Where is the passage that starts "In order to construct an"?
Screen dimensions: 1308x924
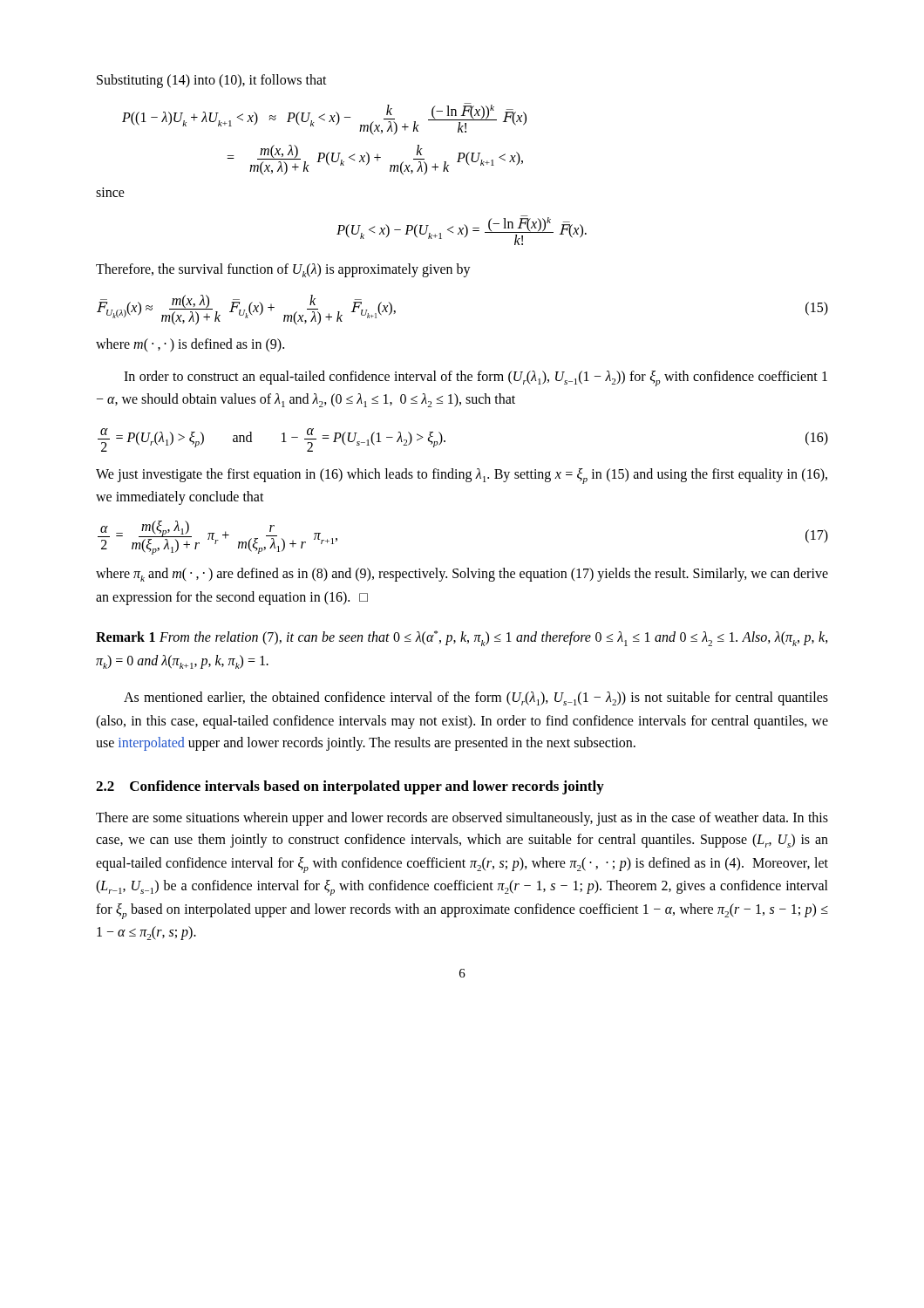(x=462, y=389)
